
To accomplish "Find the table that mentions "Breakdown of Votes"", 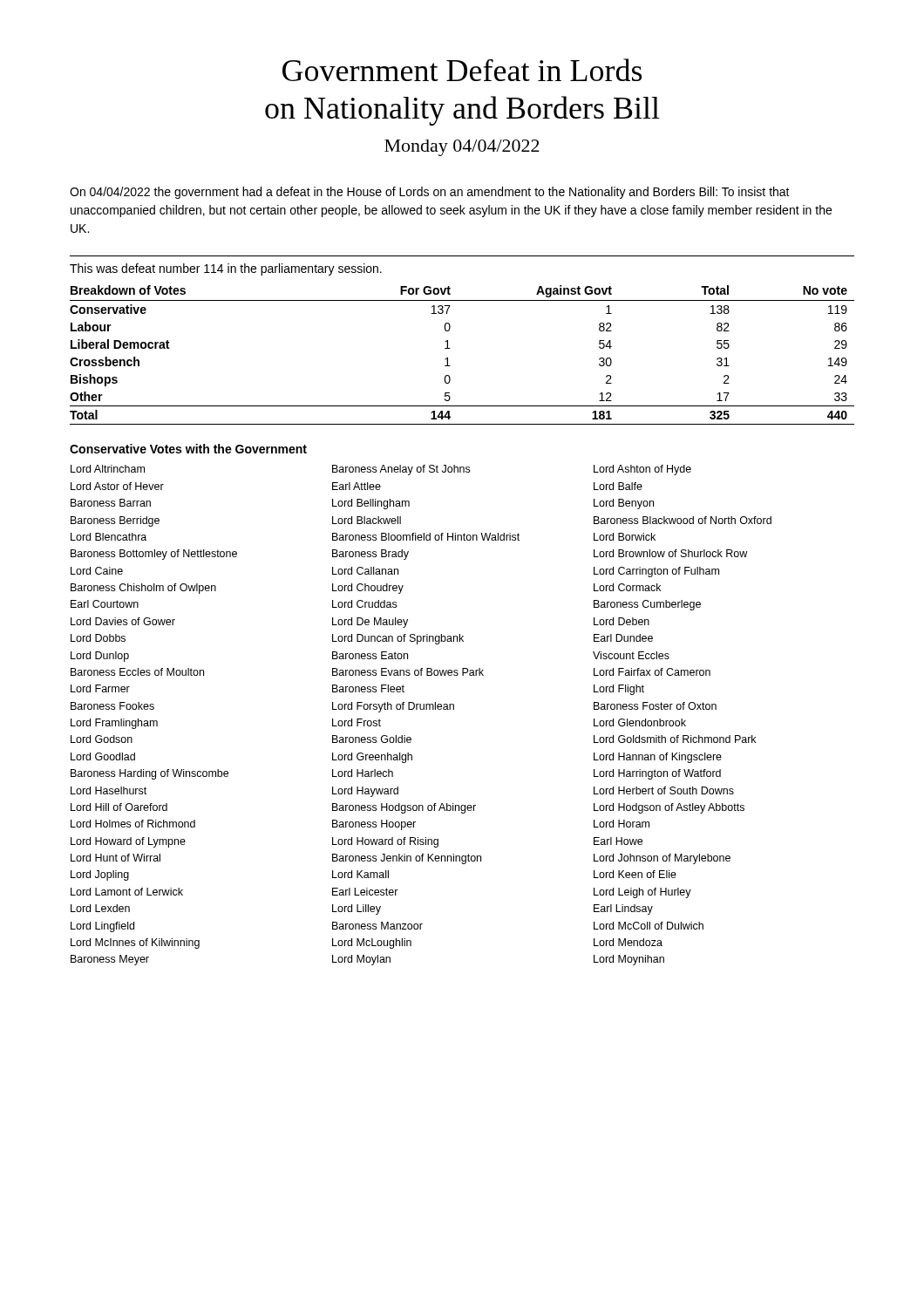I will [x=462, y=353].
